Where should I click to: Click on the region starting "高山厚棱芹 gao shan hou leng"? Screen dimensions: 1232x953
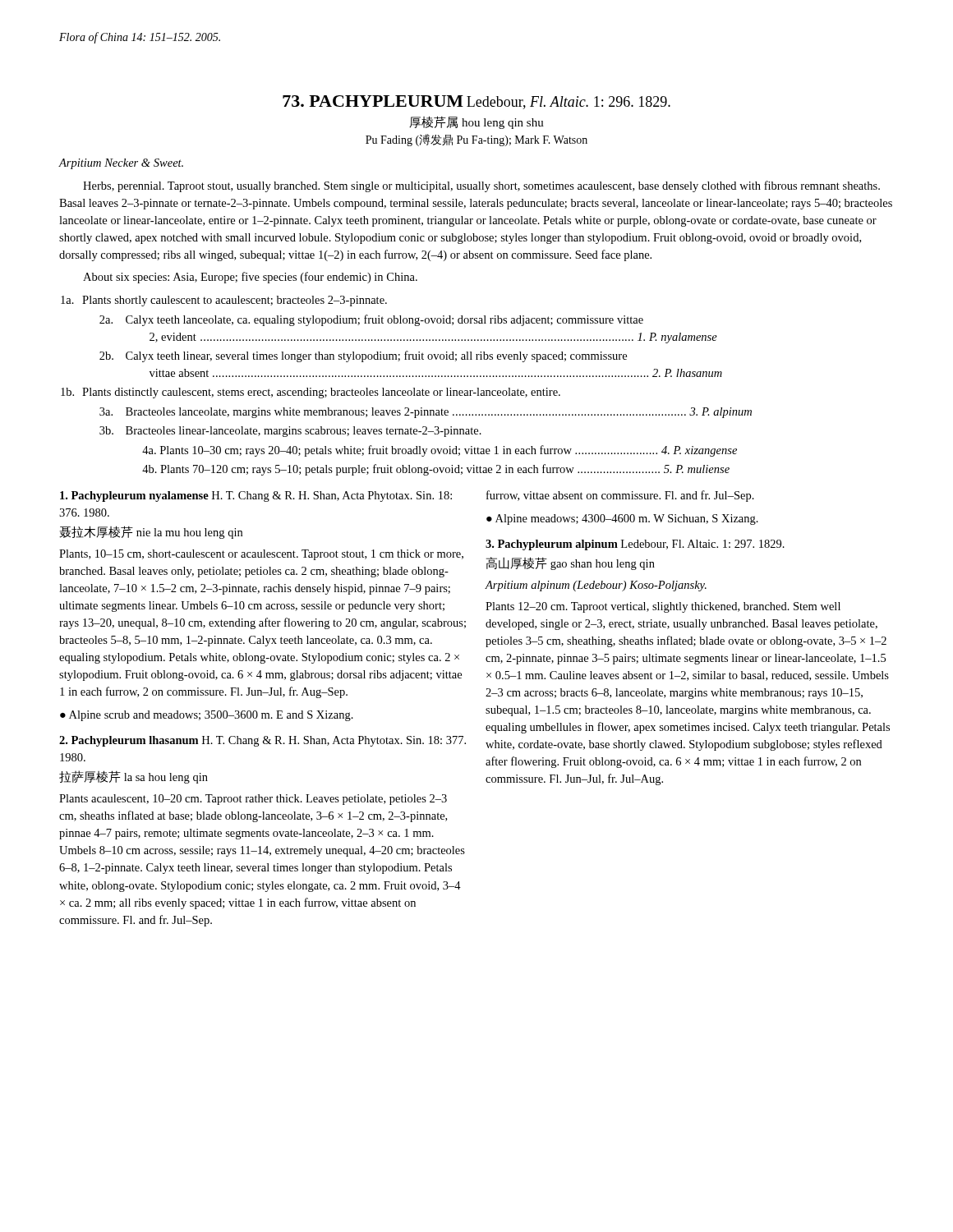570,564
